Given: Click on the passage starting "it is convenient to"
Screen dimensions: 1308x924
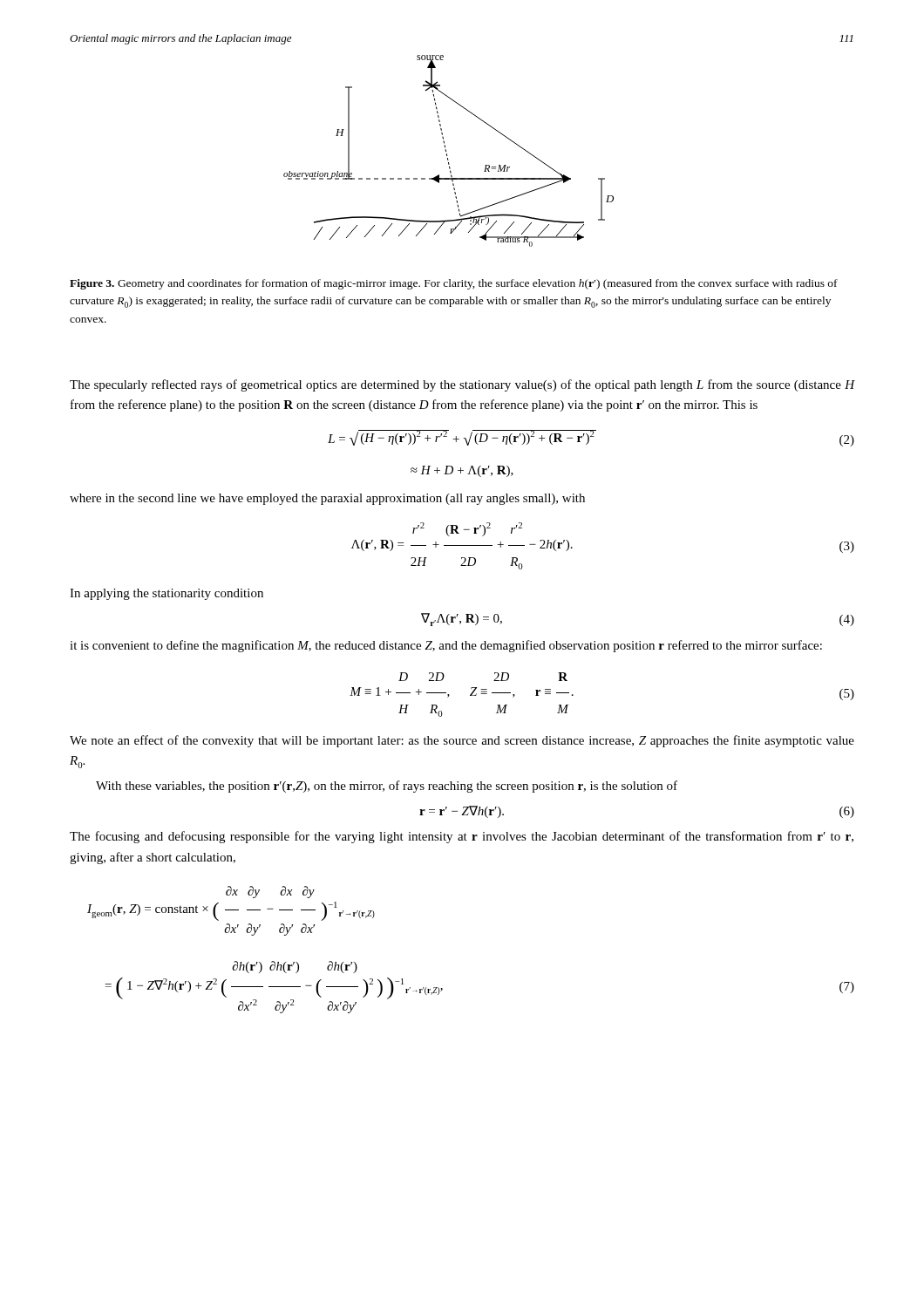Looking at the screenshot, I should (x=446, y=645).
